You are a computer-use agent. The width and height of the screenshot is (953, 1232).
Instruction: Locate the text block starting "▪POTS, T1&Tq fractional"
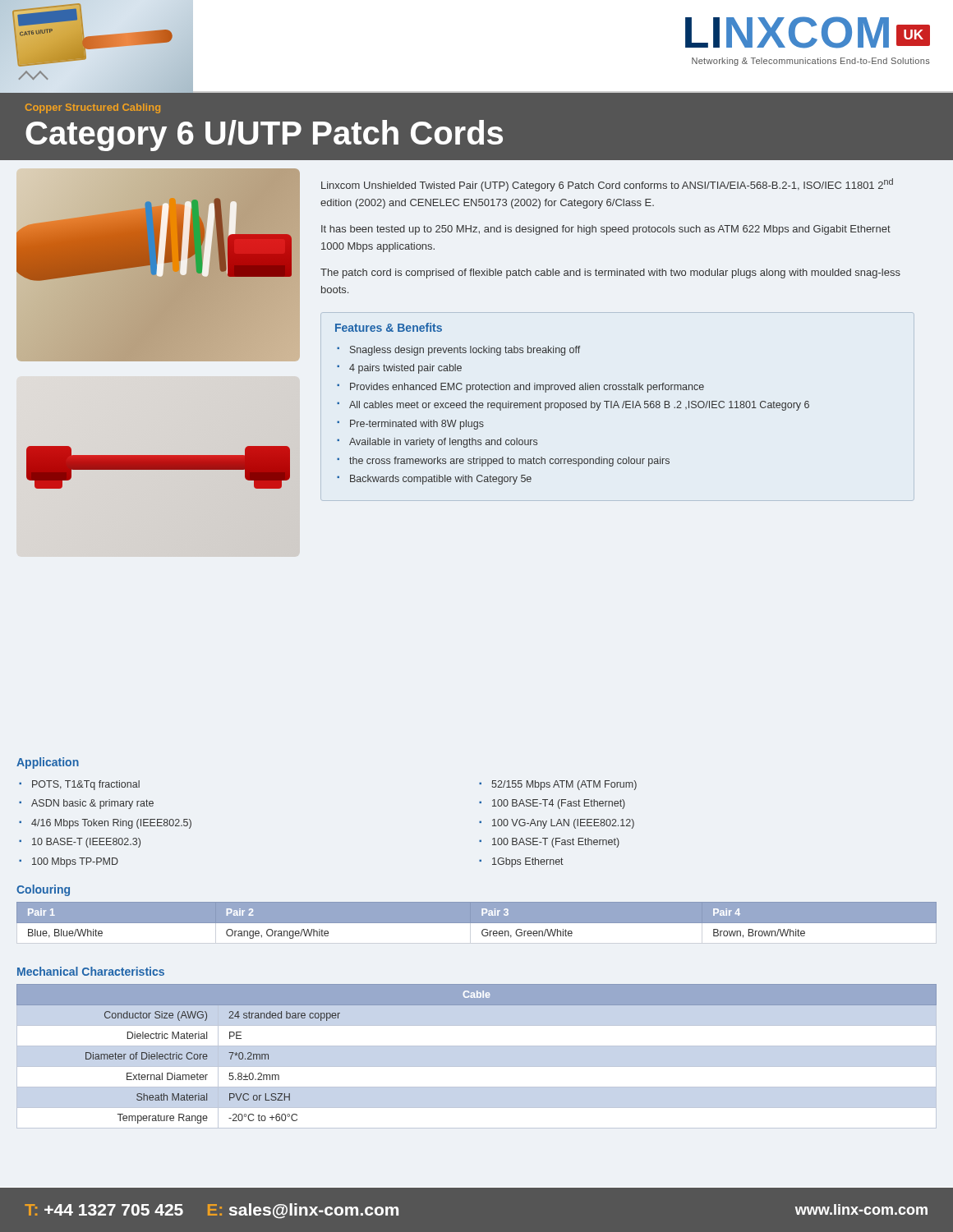click(79, 784)
